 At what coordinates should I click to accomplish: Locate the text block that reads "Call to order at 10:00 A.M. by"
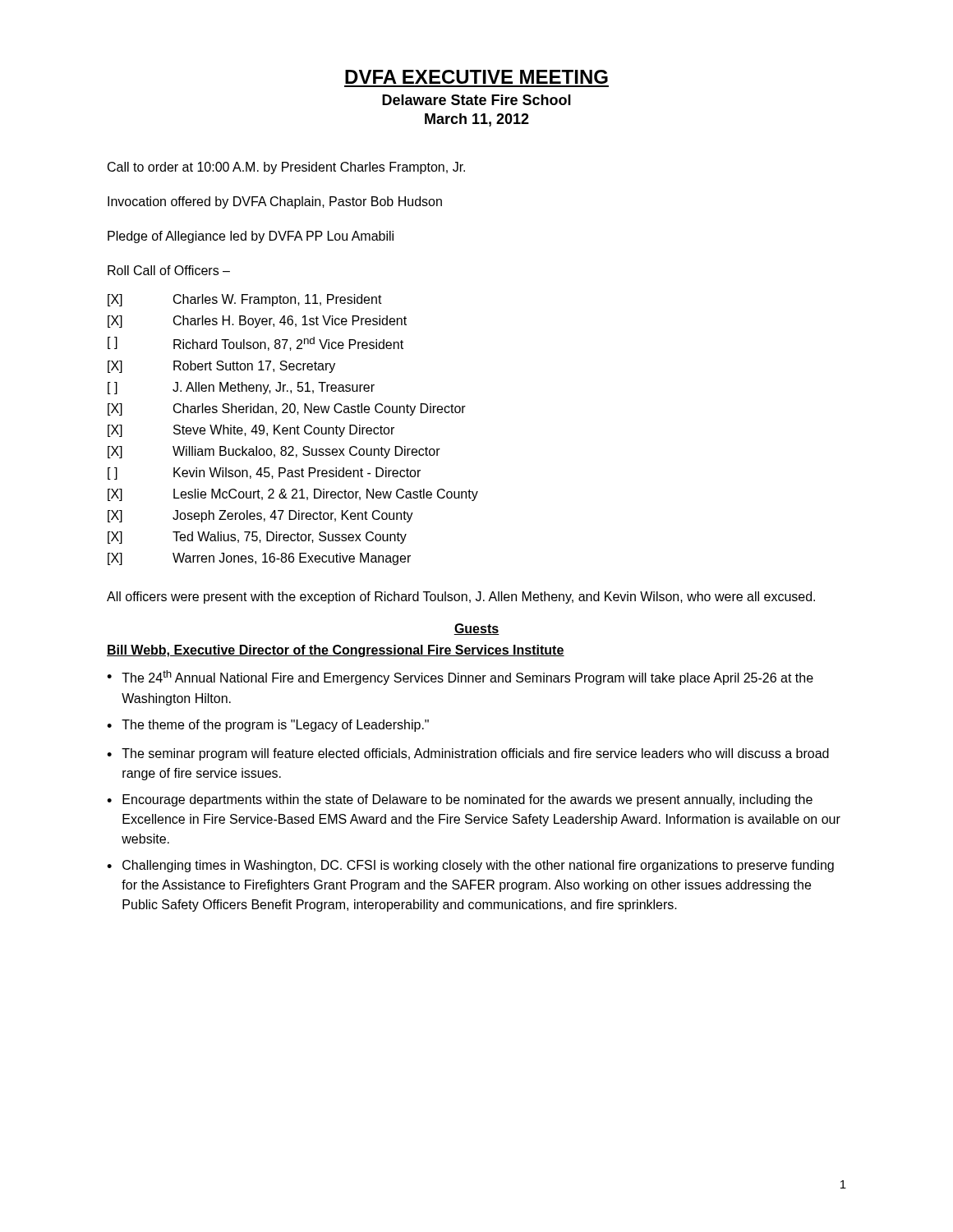coord(287,167)
